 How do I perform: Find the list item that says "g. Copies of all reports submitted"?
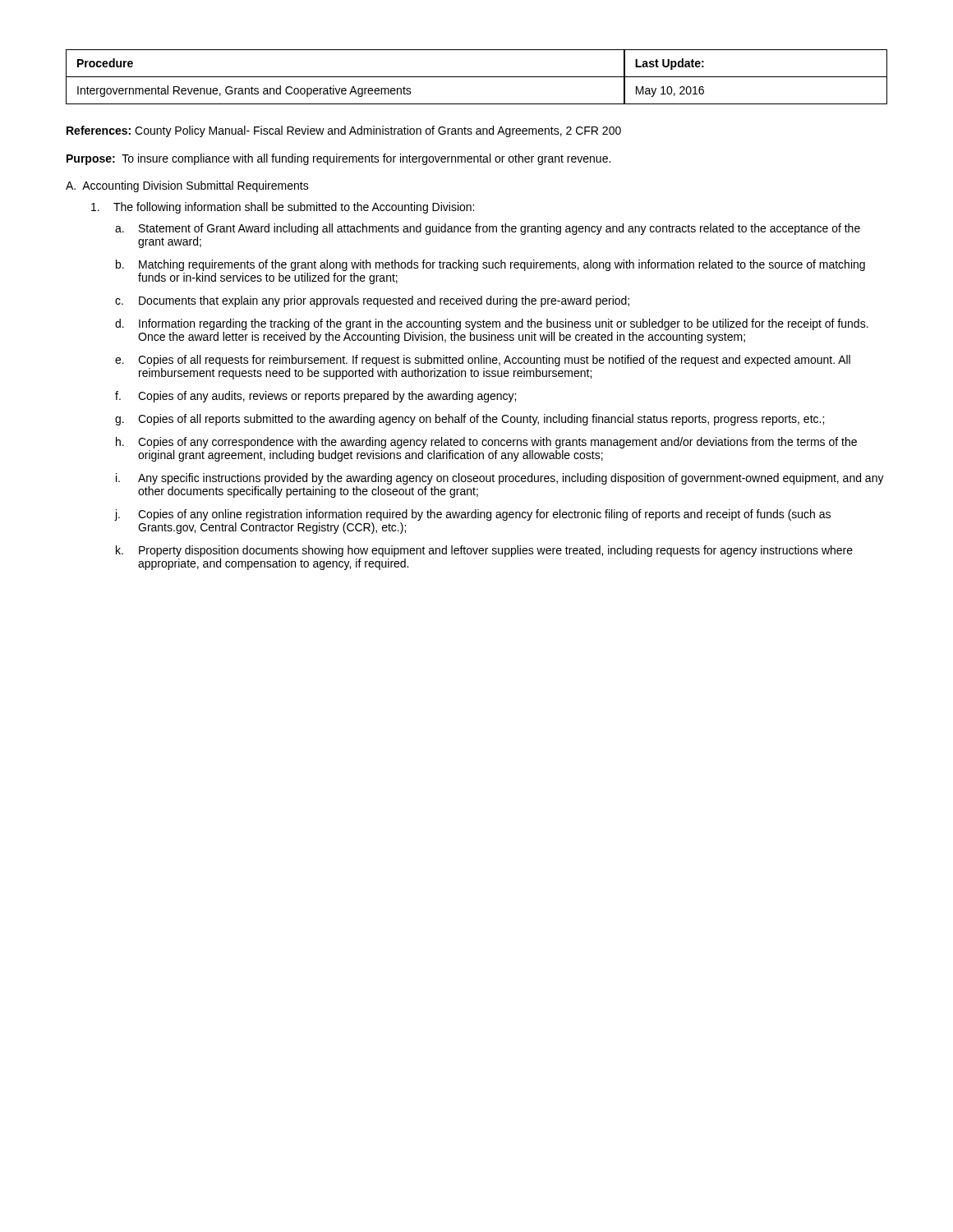[501, 419]
